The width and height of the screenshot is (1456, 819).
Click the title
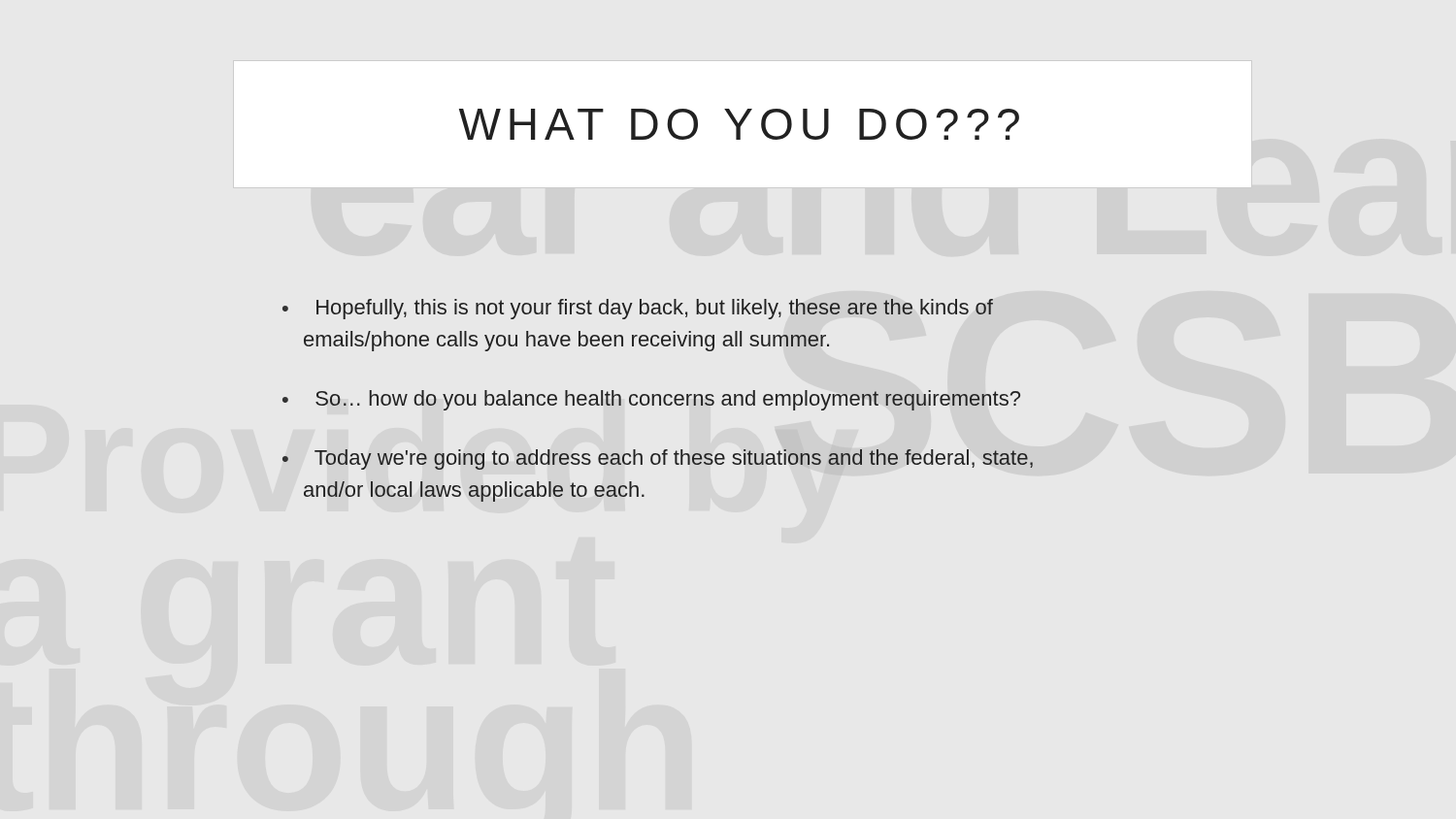743,124
